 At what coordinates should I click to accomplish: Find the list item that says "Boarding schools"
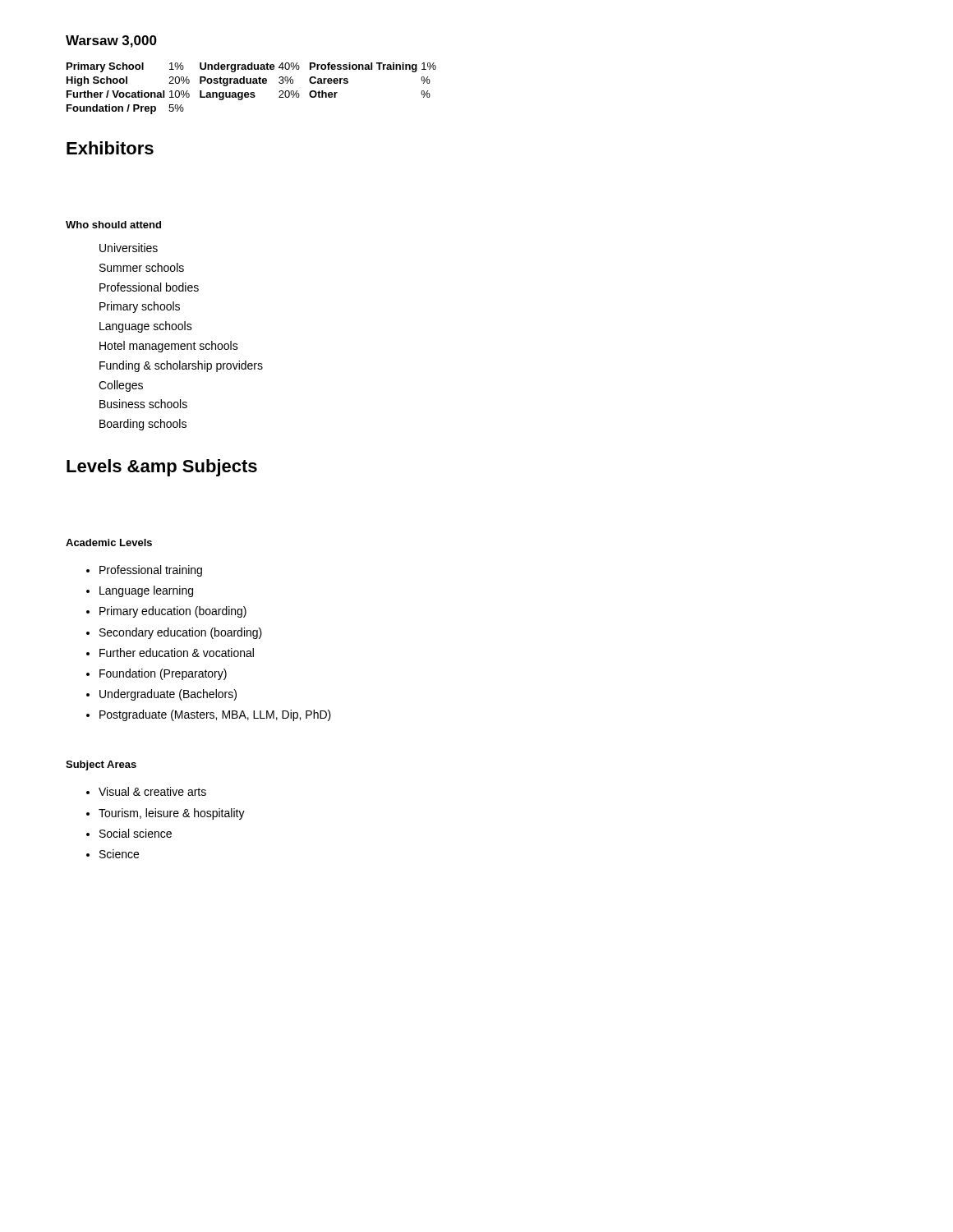143,424
